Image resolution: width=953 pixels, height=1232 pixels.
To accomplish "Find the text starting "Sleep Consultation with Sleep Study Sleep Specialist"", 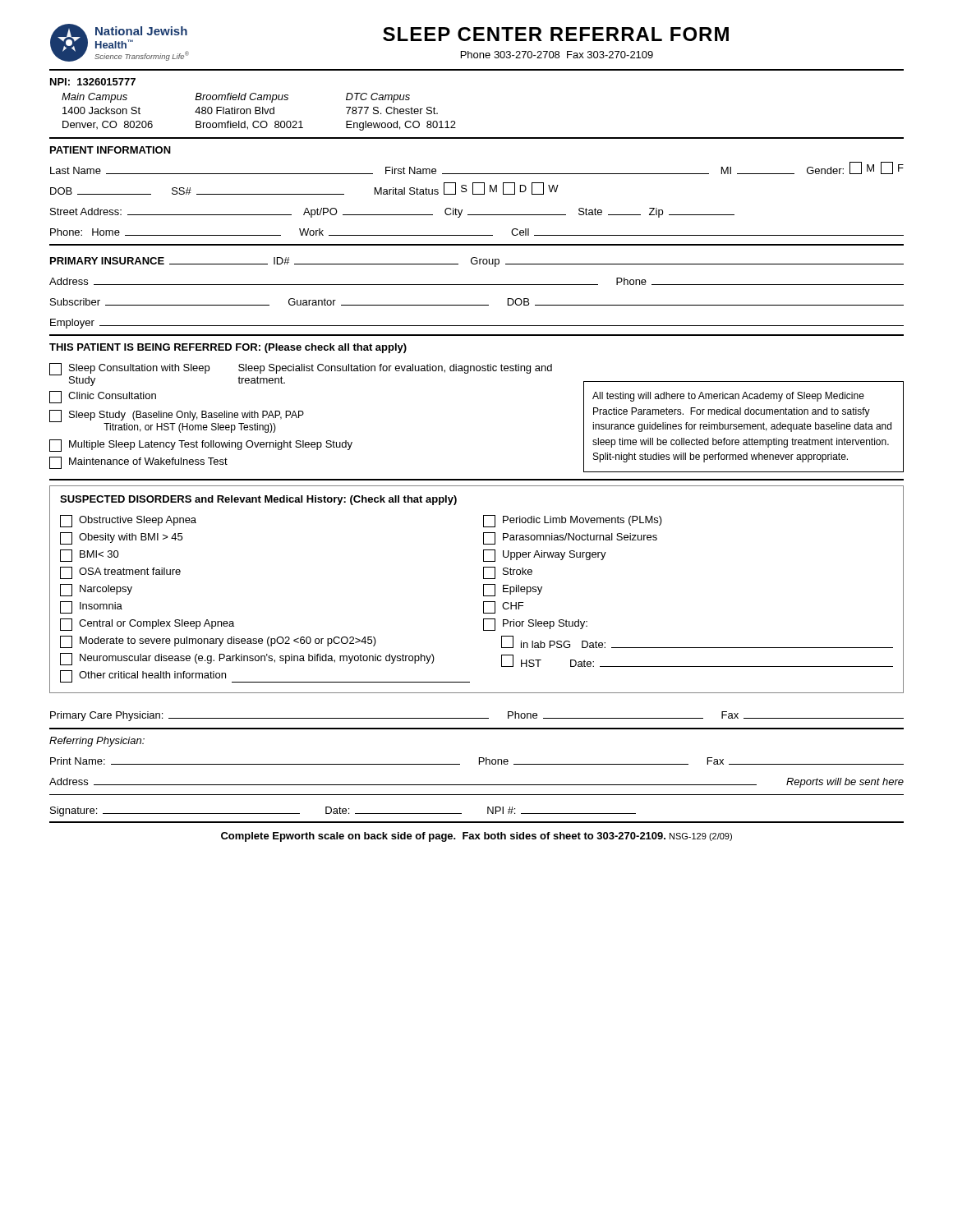I will point(311,374).
